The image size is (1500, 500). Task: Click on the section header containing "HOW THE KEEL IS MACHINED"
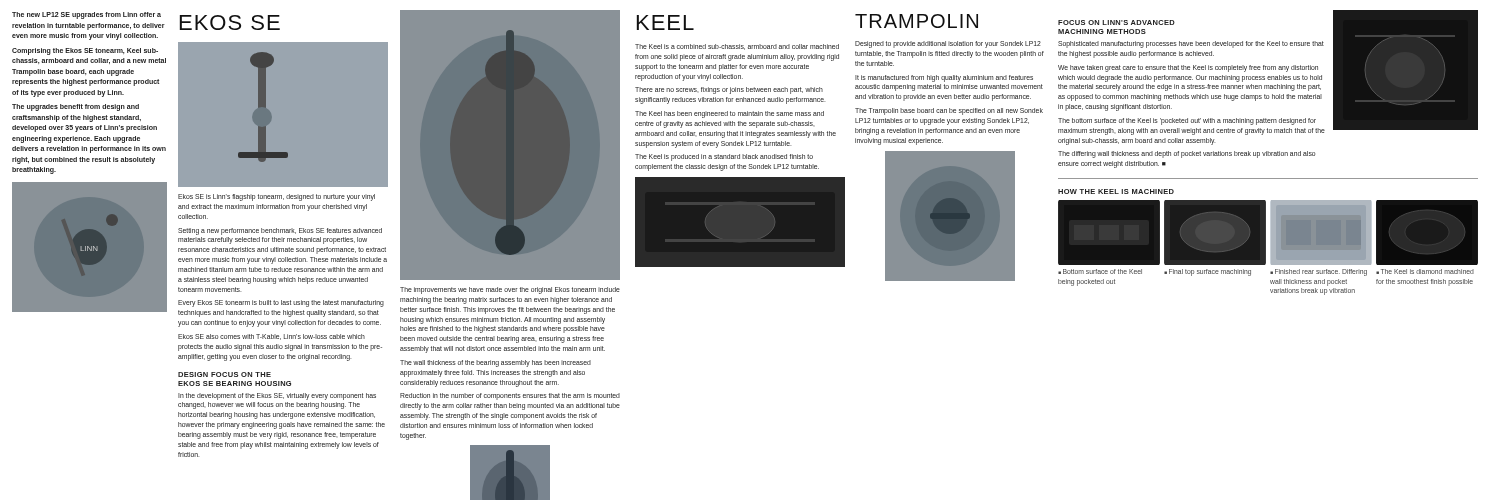pos(1268,192)
